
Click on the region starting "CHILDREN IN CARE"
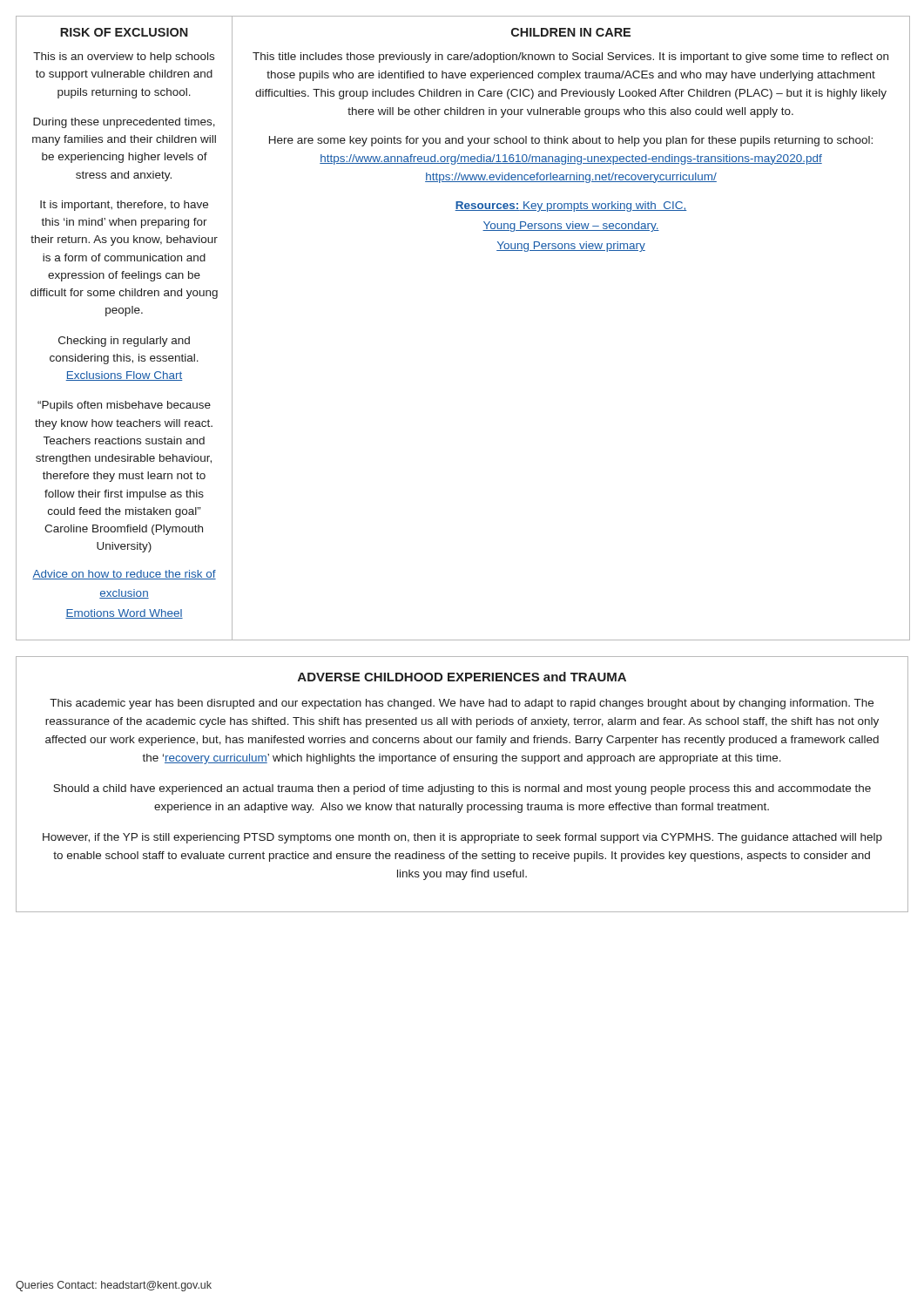(x=571, y=32)
